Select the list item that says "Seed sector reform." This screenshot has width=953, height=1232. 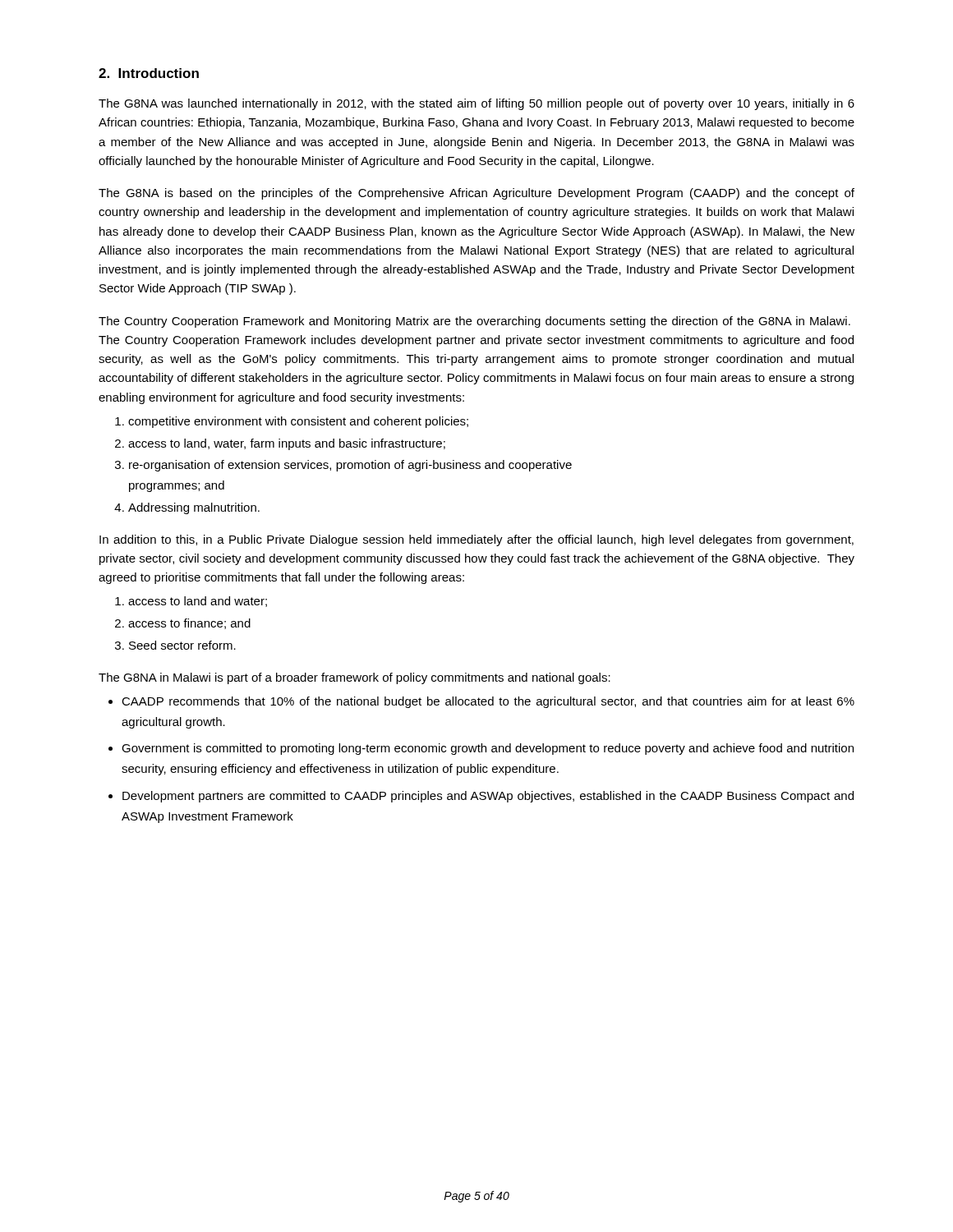click(182, 645)
